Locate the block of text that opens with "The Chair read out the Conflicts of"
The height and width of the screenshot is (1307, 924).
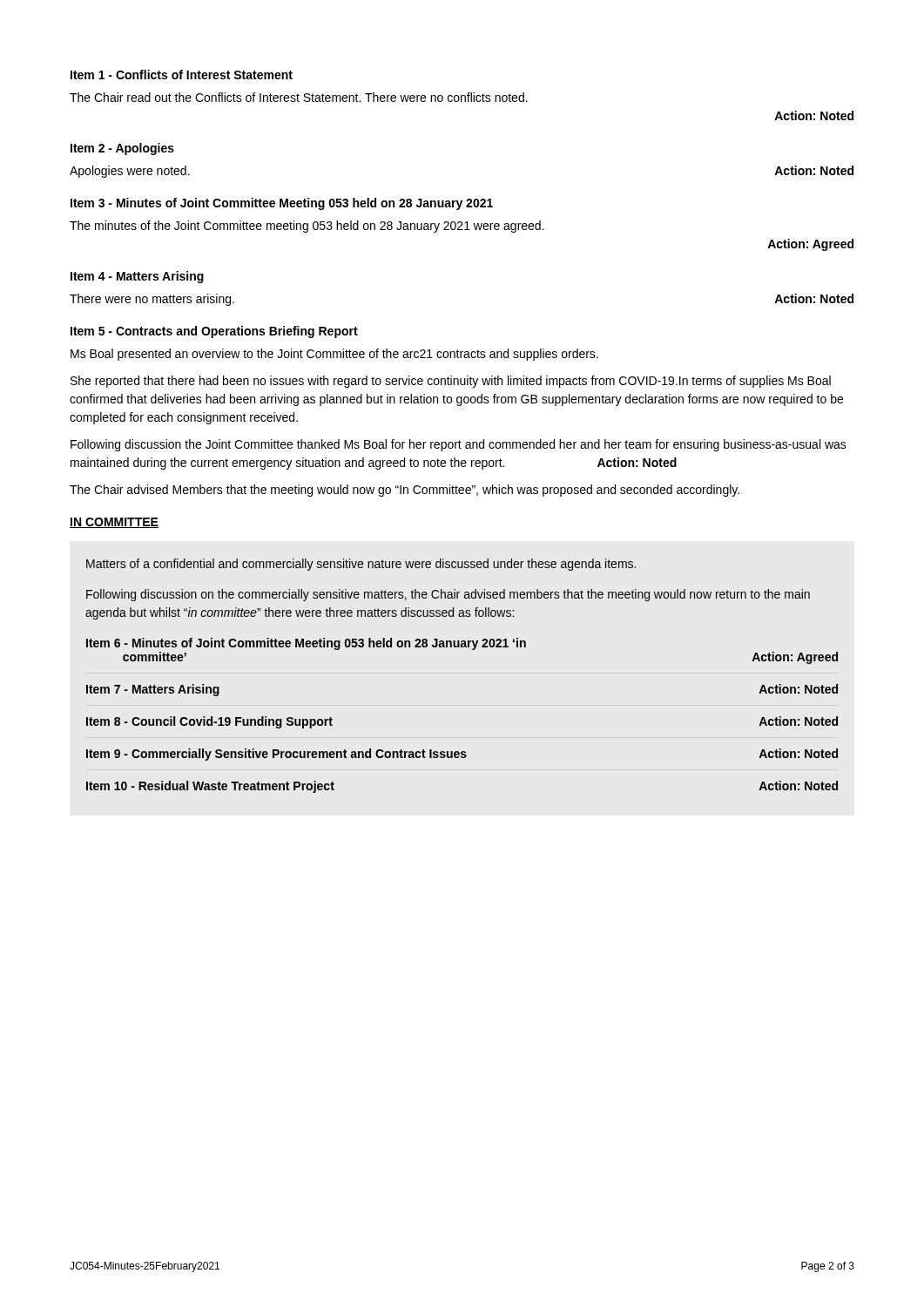[x=462, y=108]
